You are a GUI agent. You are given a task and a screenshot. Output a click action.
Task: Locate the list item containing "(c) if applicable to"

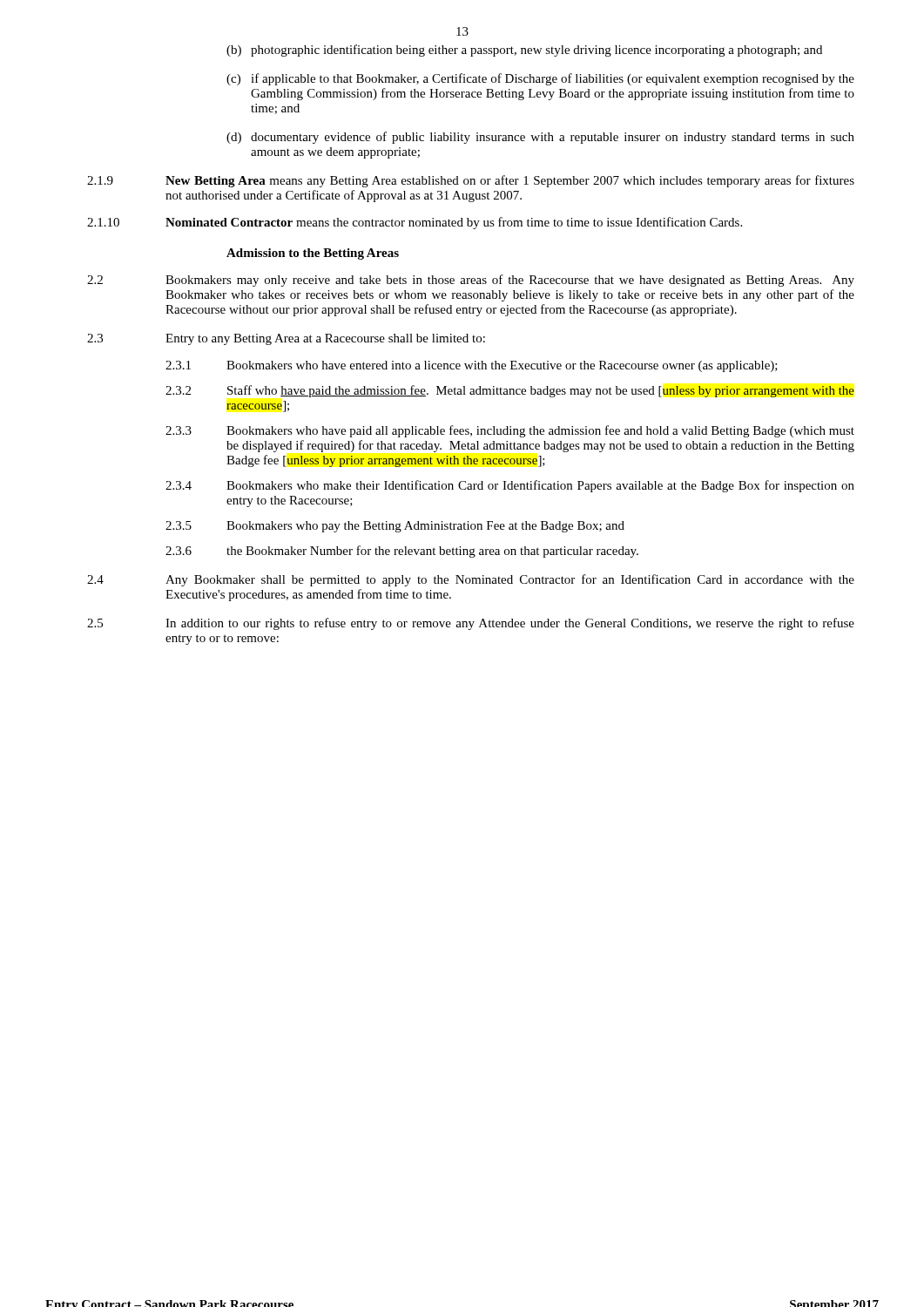point(540,94)
